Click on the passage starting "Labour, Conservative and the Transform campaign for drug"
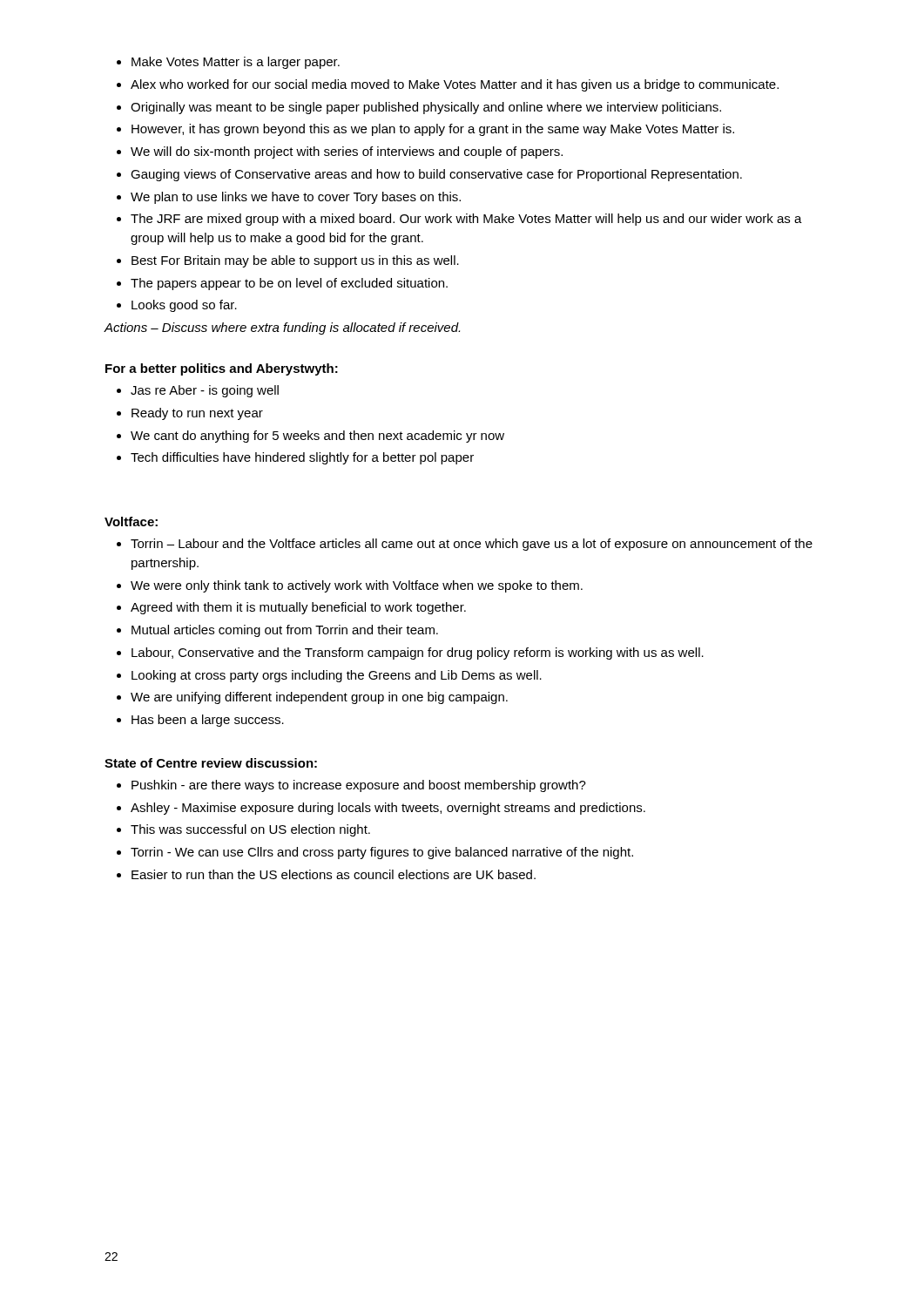This screenshot has width=924, height=1307. [475, 652]
